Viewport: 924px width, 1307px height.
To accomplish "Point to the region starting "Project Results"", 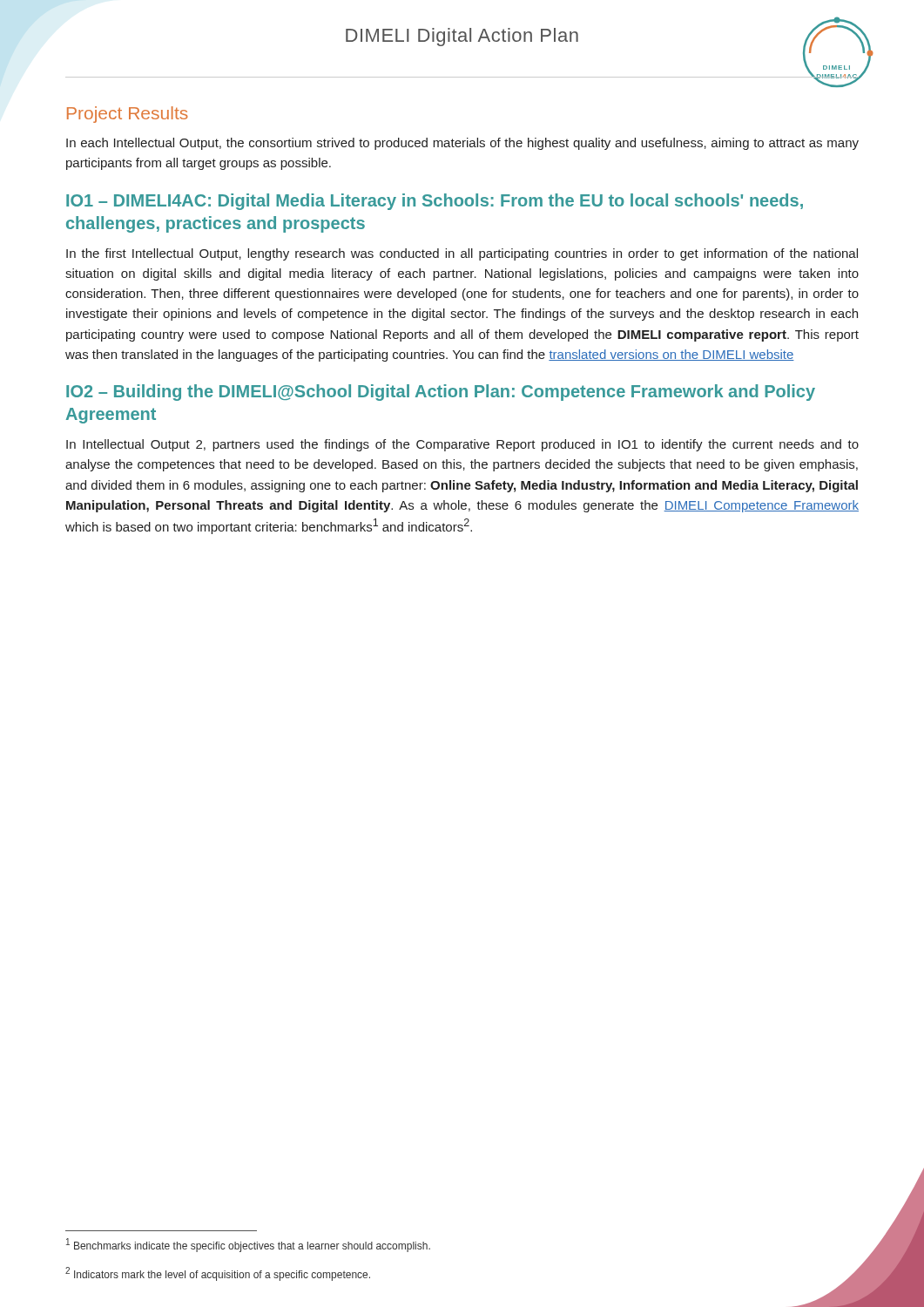I will click(x=127, y=113).
